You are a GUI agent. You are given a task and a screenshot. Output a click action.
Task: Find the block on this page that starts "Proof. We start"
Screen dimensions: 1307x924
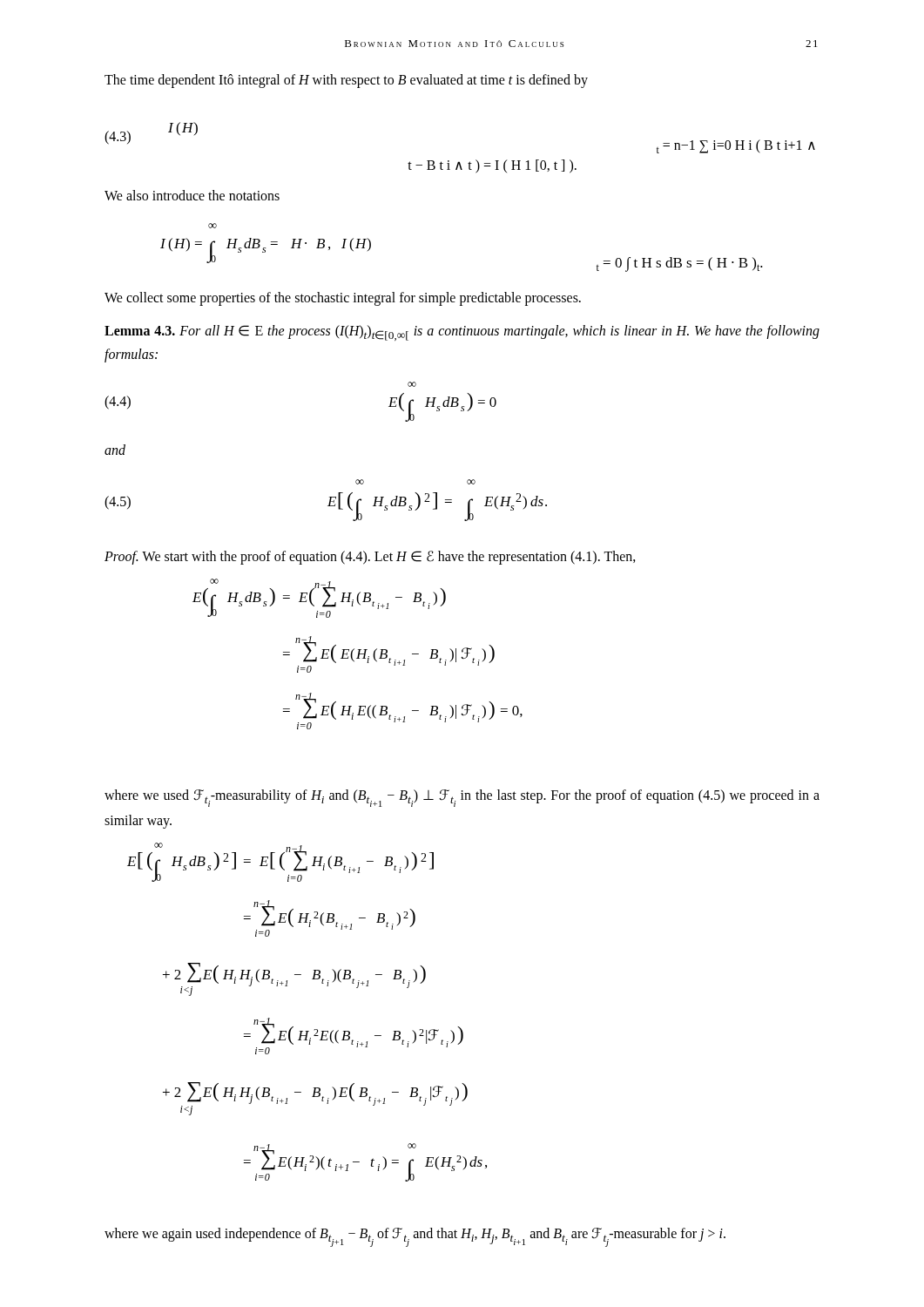[x=462, y=557]
